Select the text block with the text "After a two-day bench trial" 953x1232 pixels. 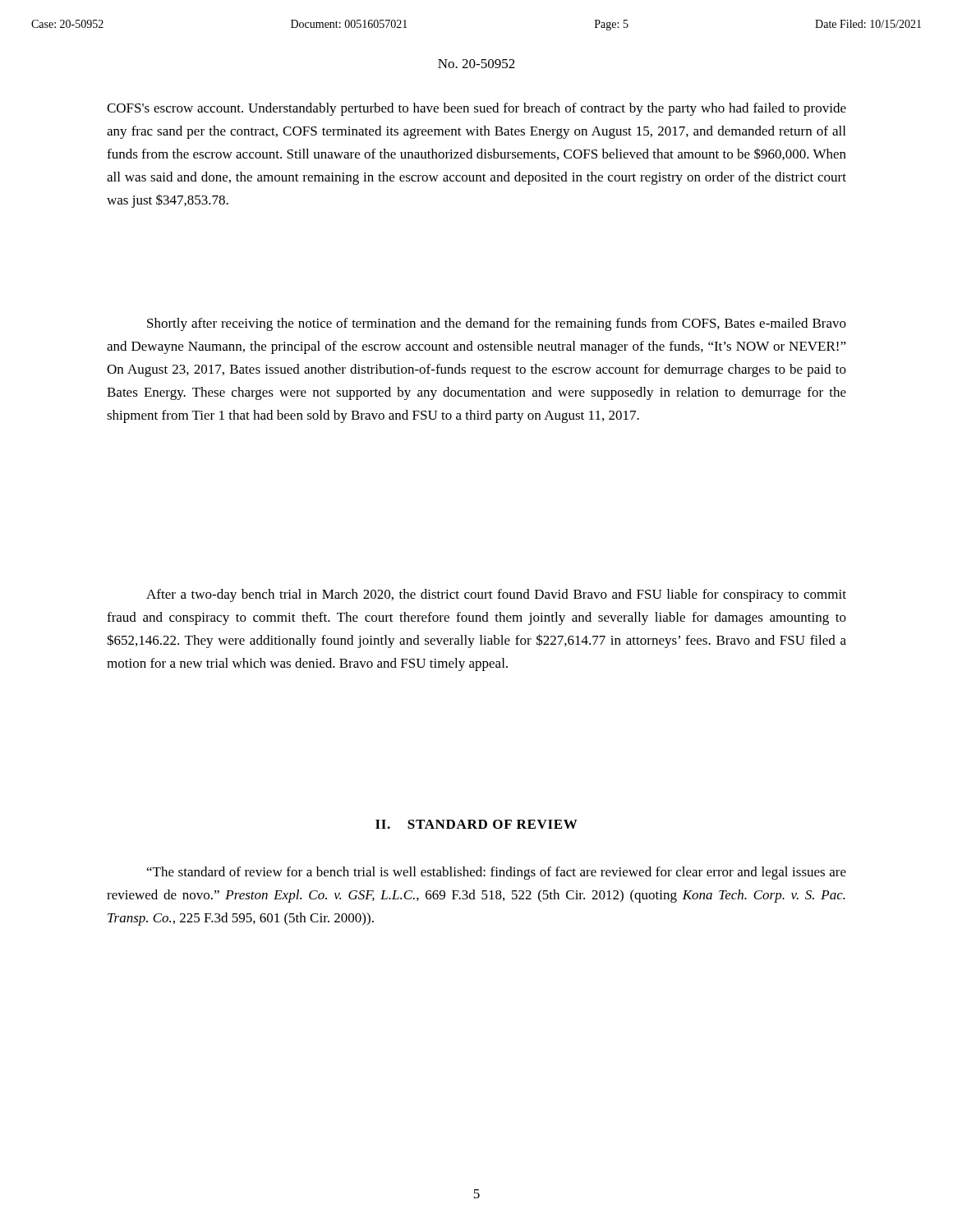(476, 629)
